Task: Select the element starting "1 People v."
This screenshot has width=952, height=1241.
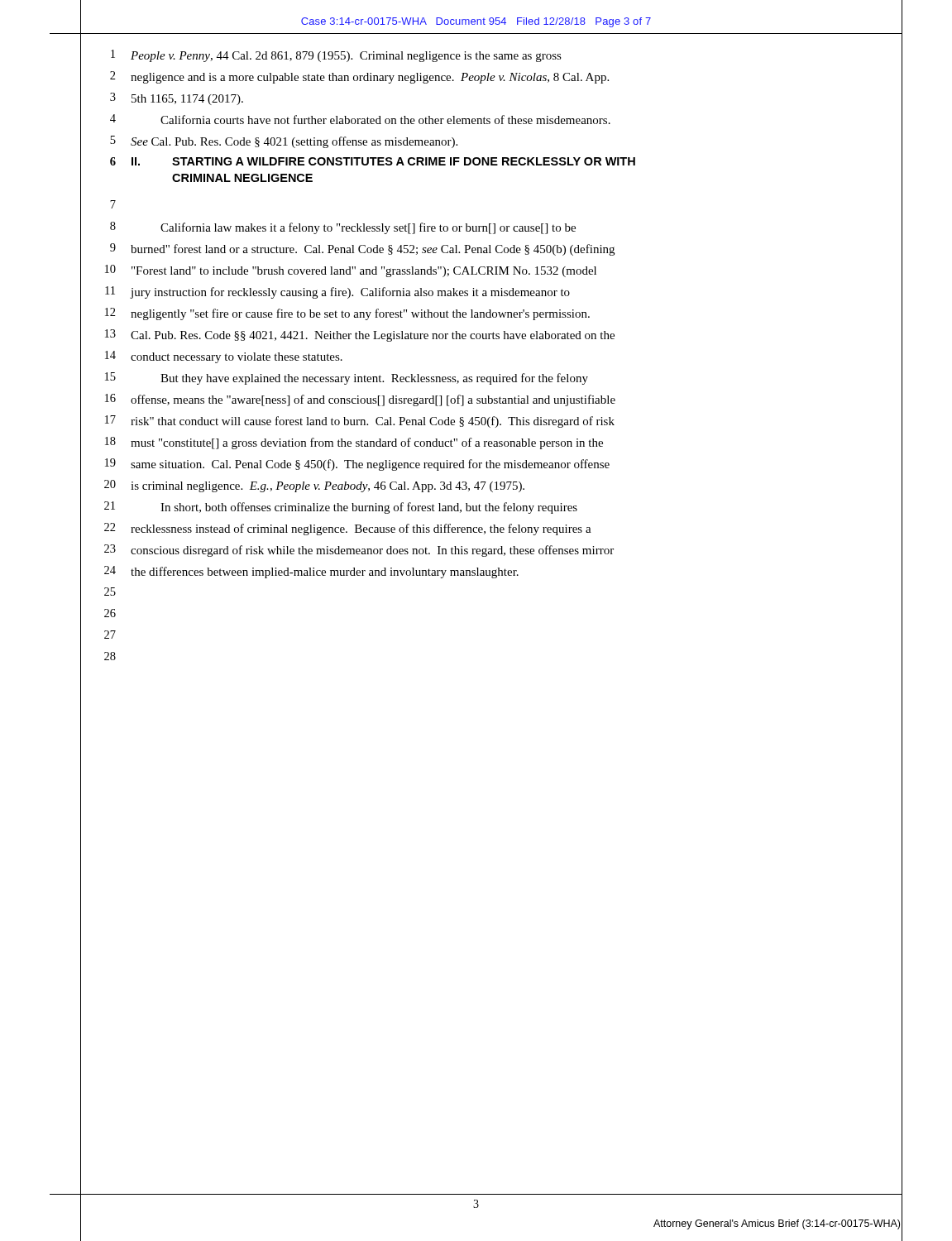Action: click(x=491, y=78)
